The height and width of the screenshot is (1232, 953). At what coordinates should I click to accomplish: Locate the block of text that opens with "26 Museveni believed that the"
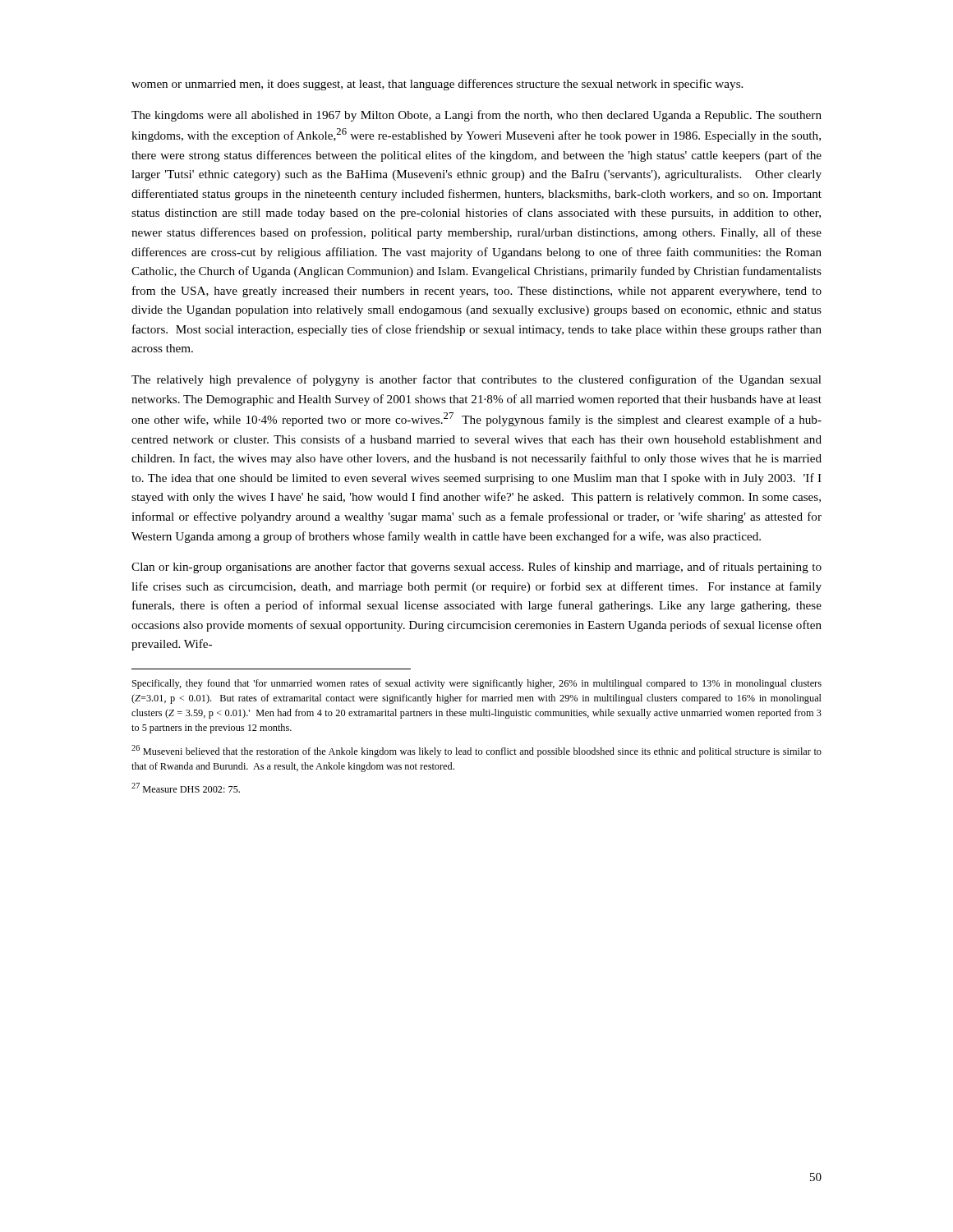click(476, 757)
